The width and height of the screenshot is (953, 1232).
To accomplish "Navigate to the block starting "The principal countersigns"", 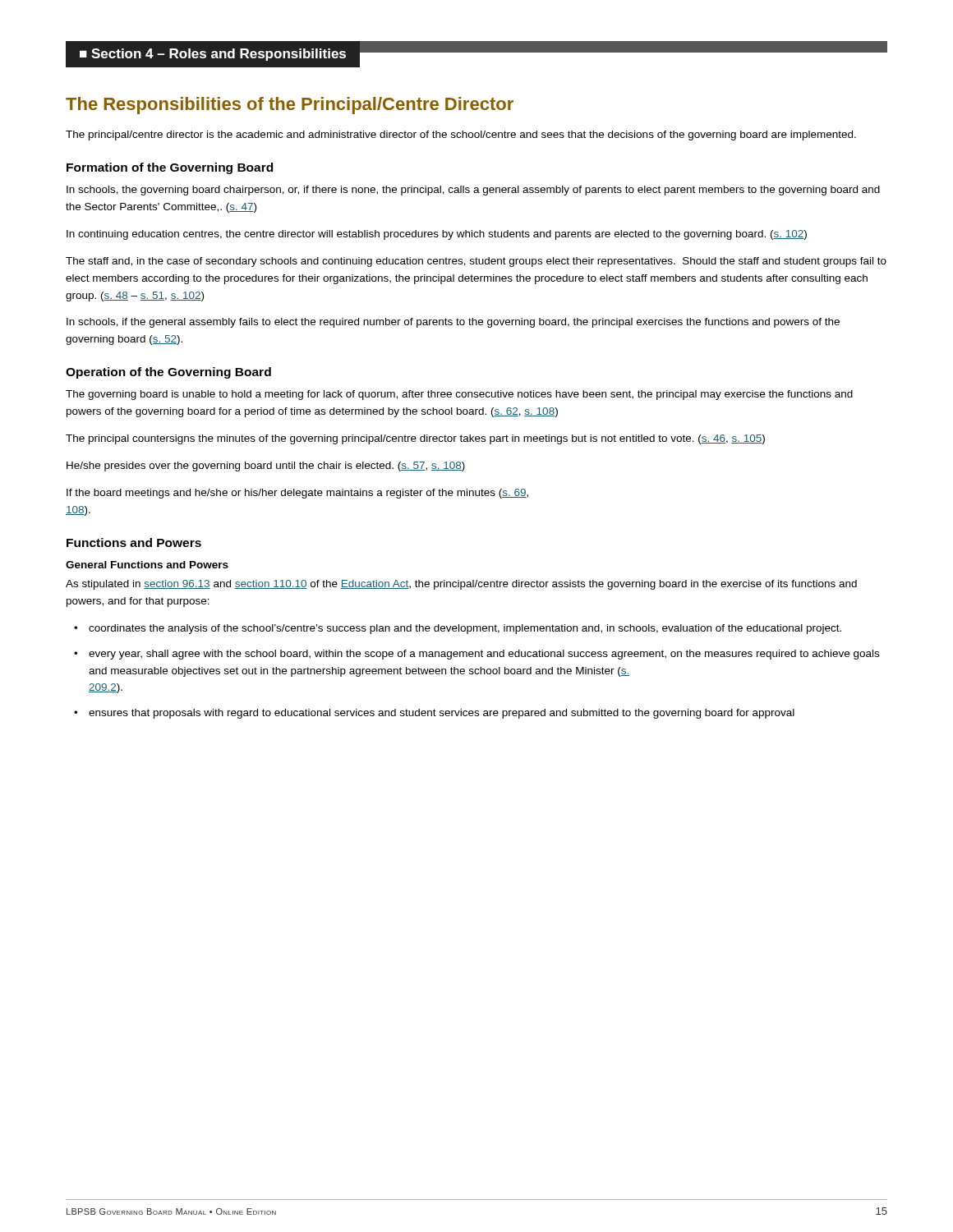I will pyautogui.click(x=416, y=438).
